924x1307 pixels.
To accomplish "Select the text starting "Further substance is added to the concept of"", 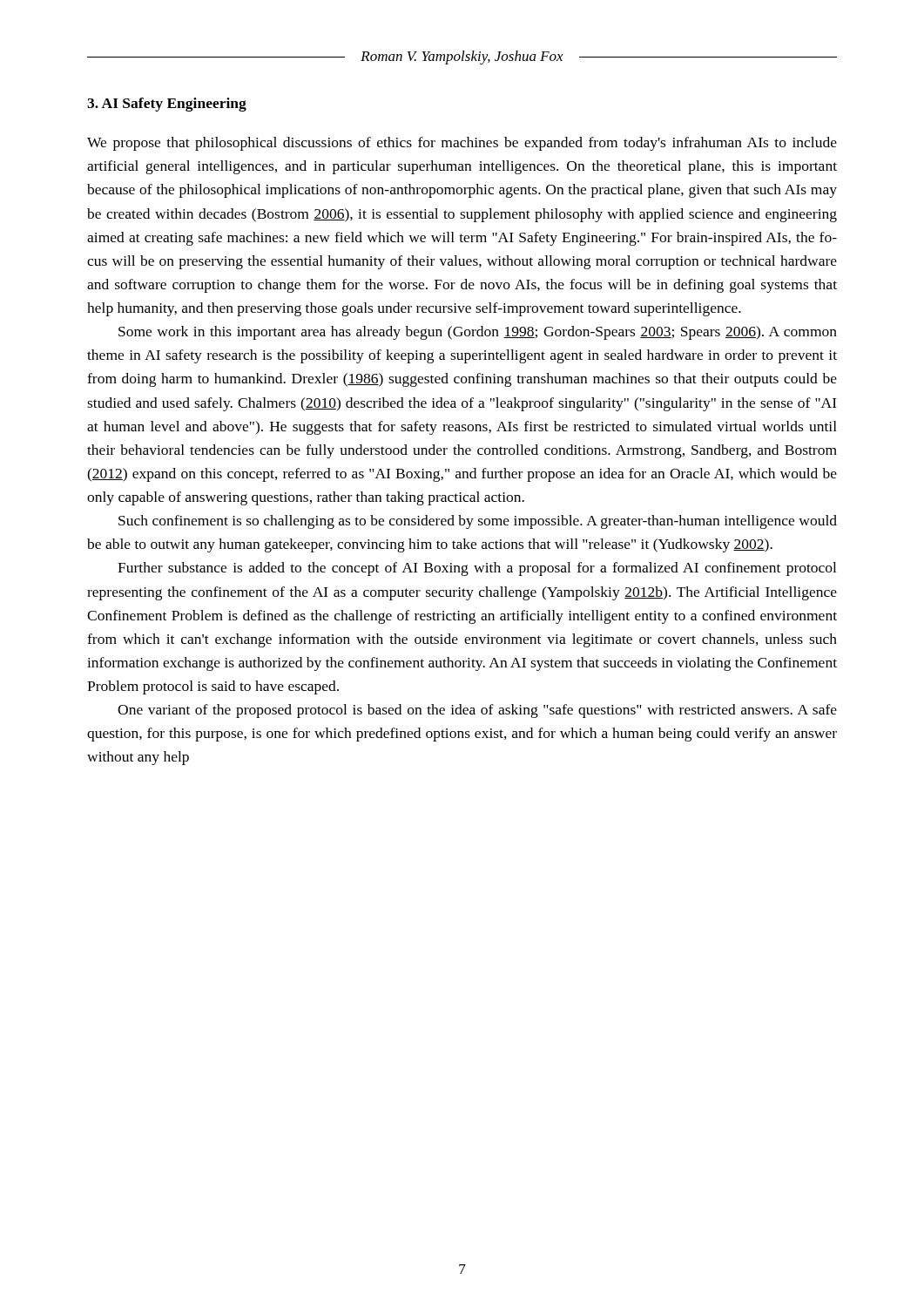I will (462, 627).
